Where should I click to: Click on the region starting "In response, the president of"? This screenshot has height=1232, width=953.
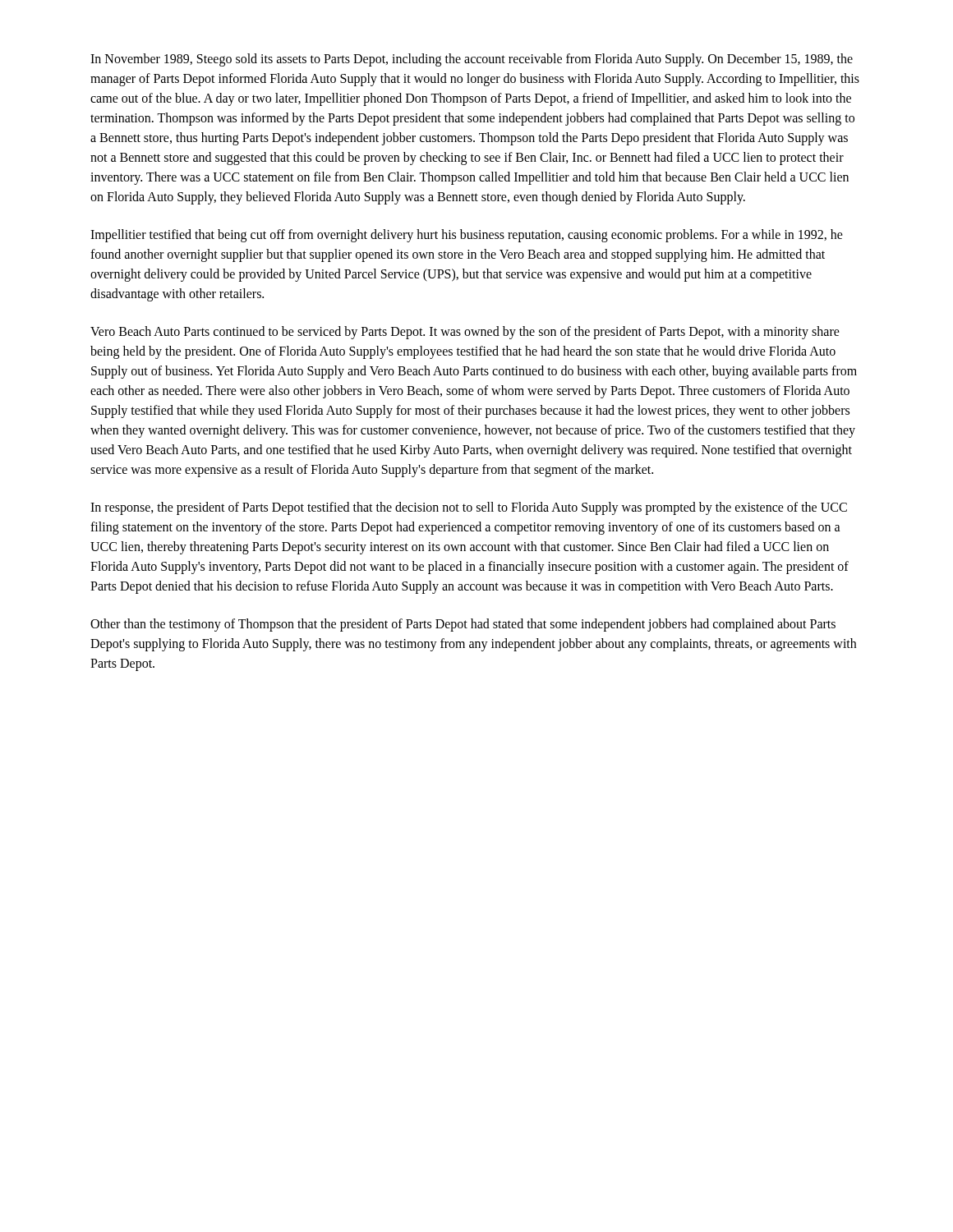tap(469, 547)
